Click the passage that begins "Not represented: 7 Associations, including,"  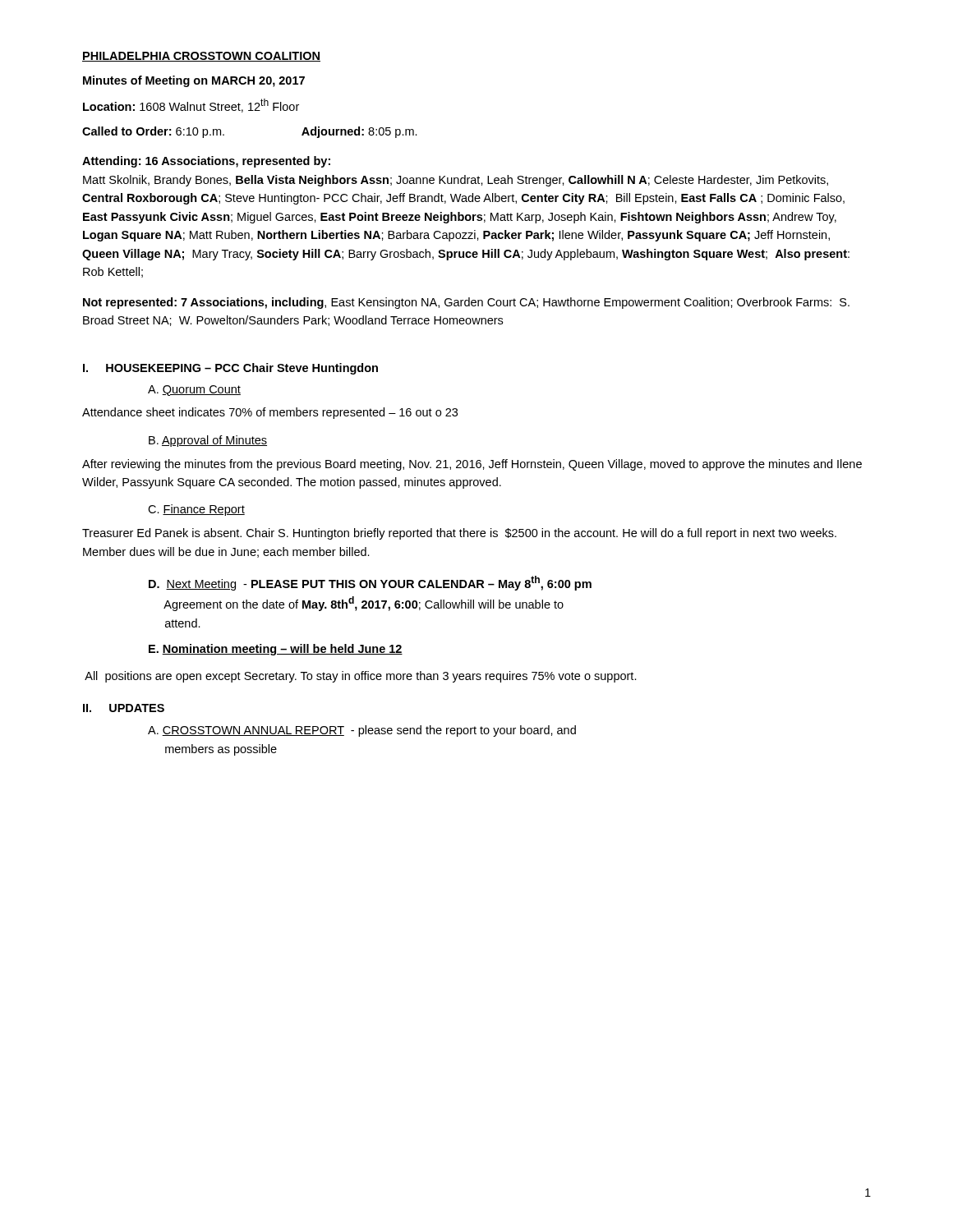pyautogui.click(x=466, y=311)
